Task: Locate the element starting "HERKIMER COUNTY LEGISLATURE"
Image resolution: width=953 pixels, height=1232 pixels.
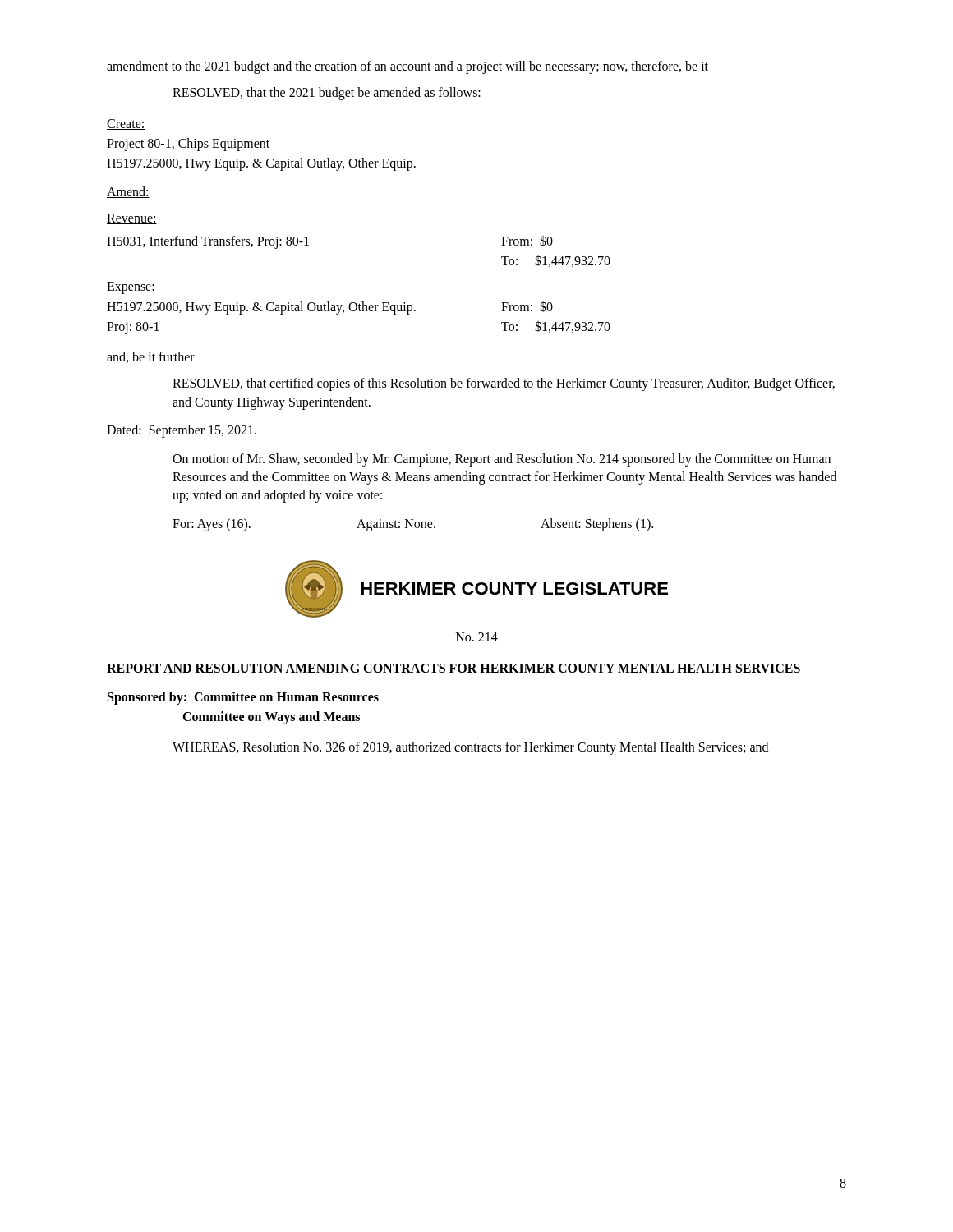Action: coord(514,589)
